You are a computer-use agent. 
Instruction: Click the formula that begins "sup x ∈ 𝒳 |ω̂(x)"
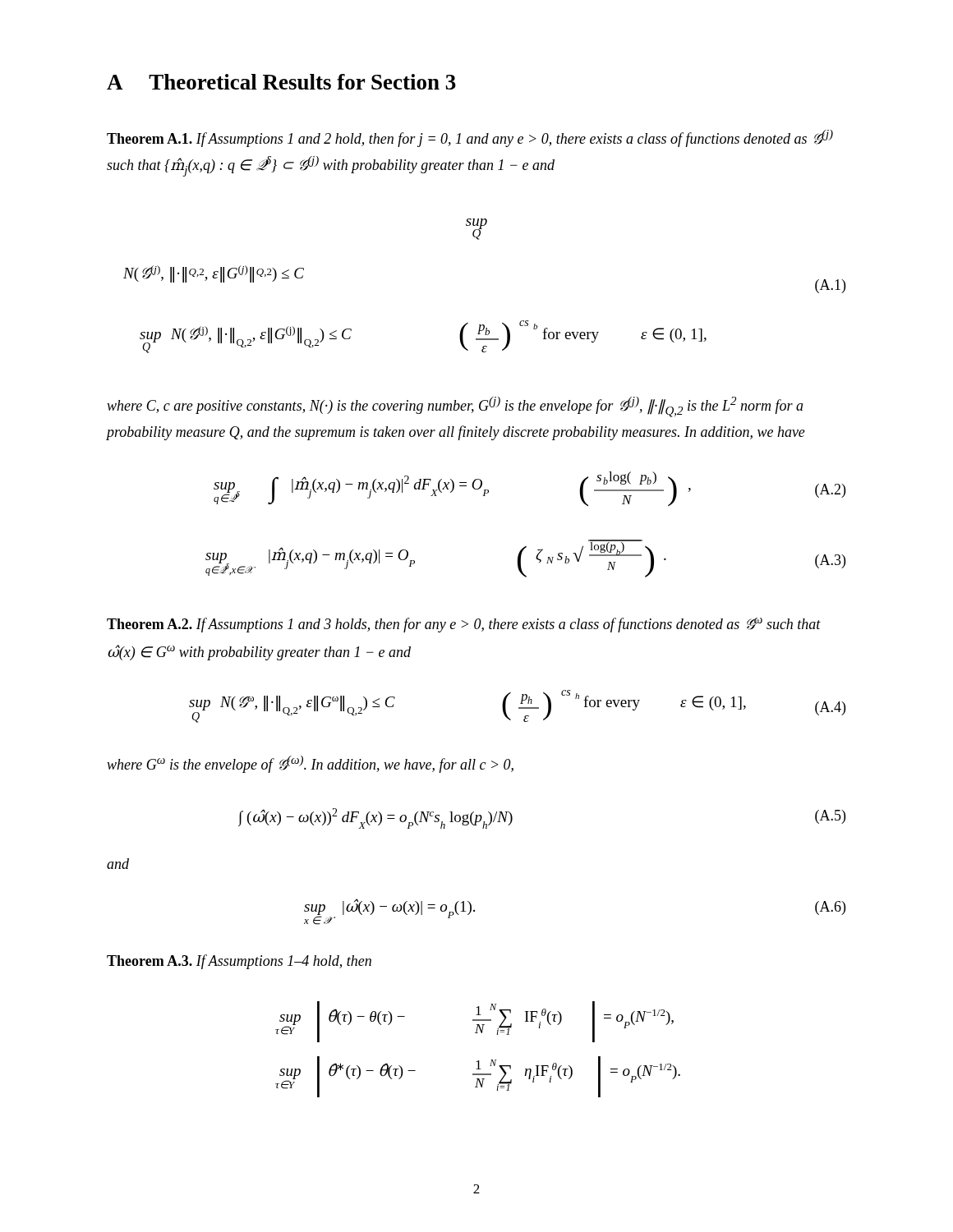[412, 911]
